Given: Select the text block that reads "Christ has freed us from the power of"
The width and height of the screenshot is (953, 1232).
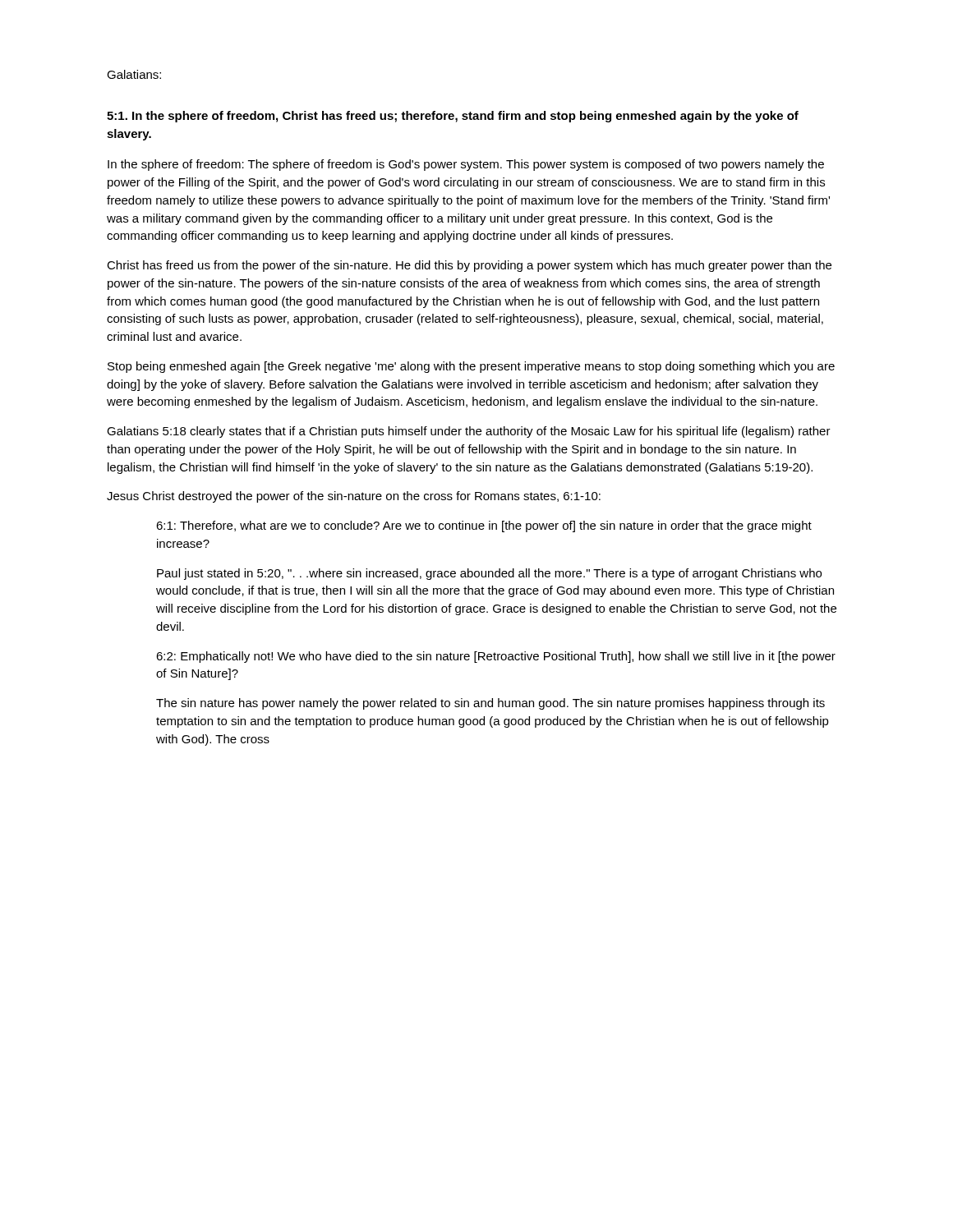Looking at the screenshot, I should 469,301.
